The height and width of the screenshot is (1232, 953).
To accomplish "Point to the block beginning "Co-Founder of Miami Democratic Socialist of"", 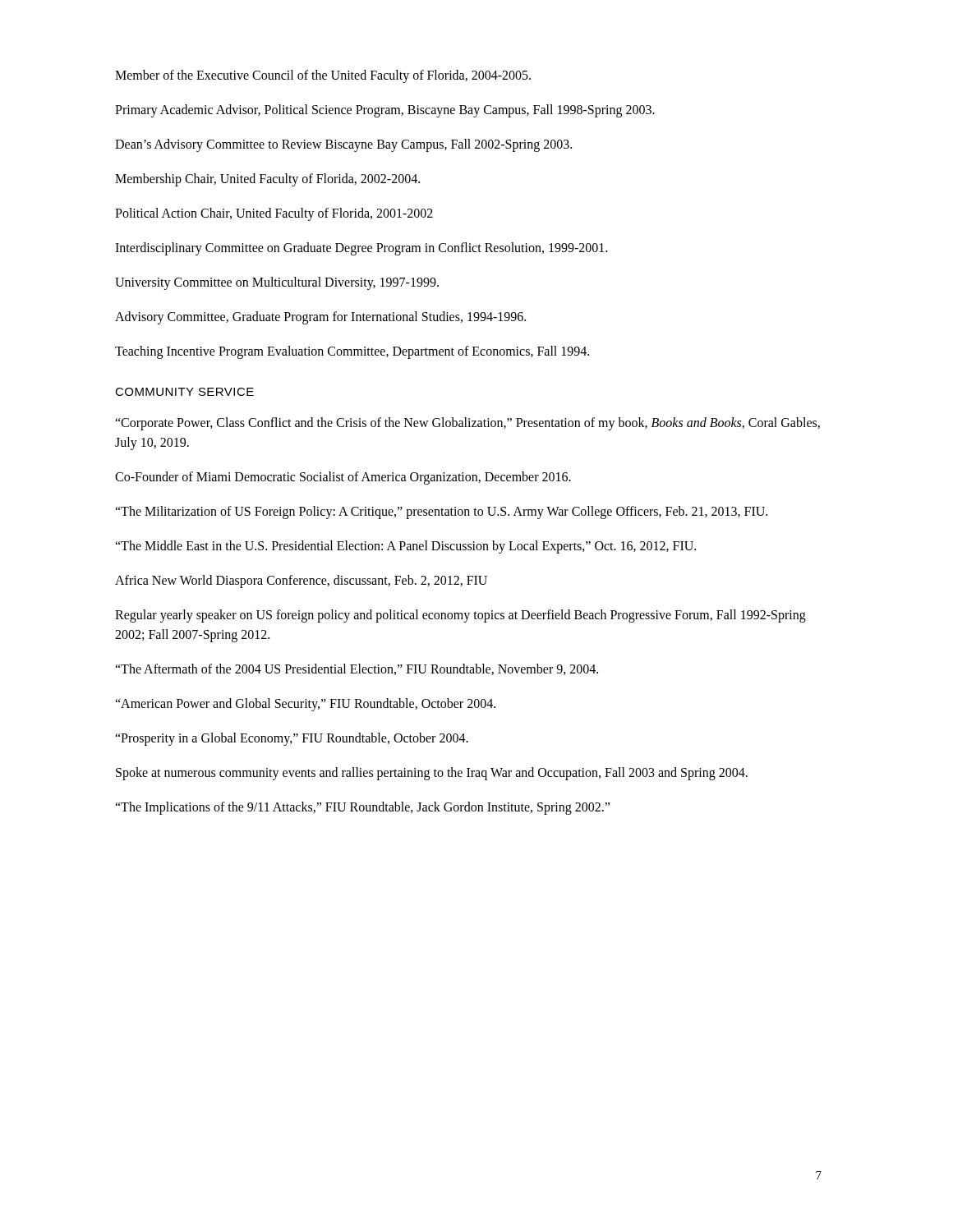I will [x=343, y=477].
